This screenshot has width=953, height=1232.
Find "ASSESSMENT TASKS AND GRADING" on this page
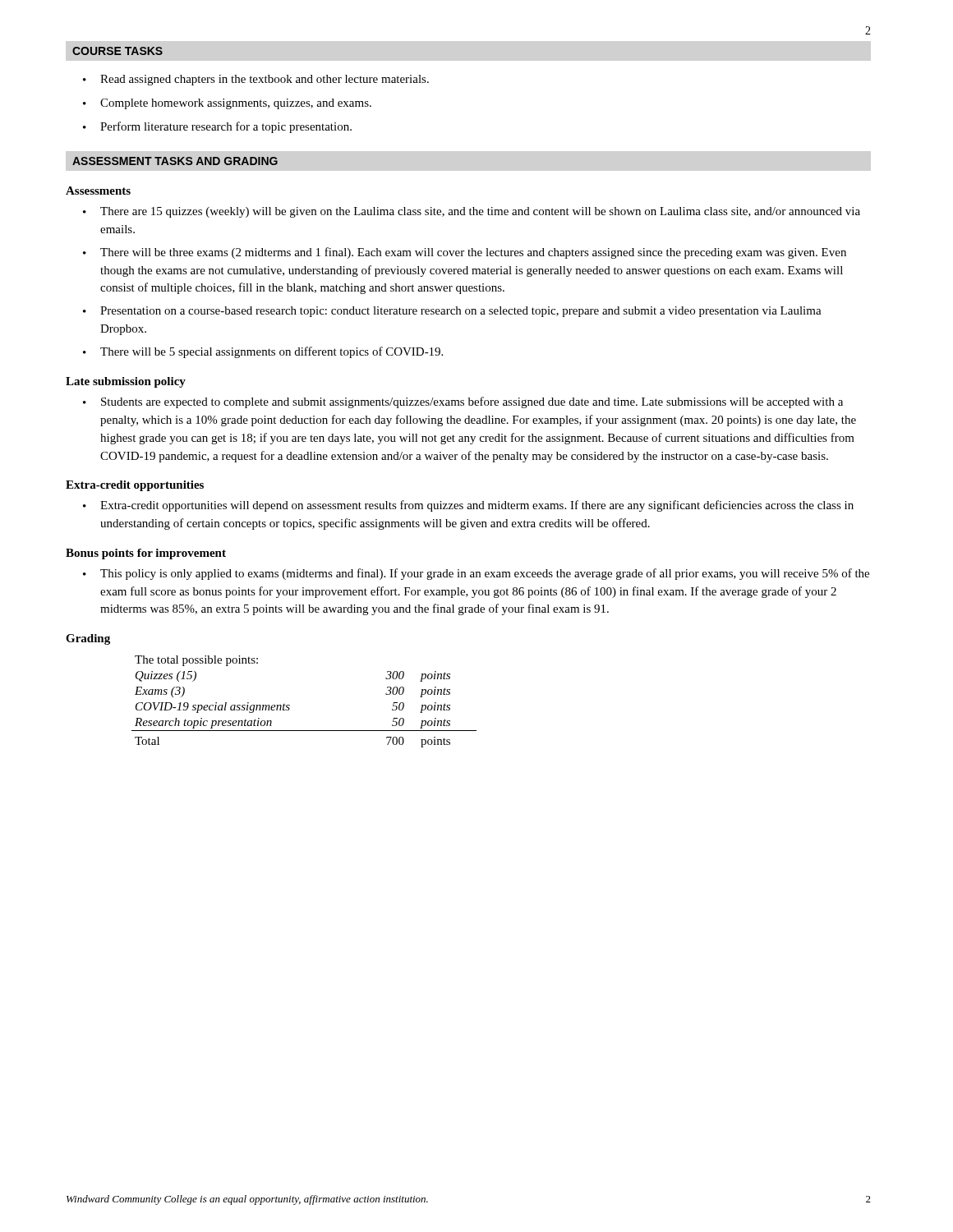(x=175, y=161)
